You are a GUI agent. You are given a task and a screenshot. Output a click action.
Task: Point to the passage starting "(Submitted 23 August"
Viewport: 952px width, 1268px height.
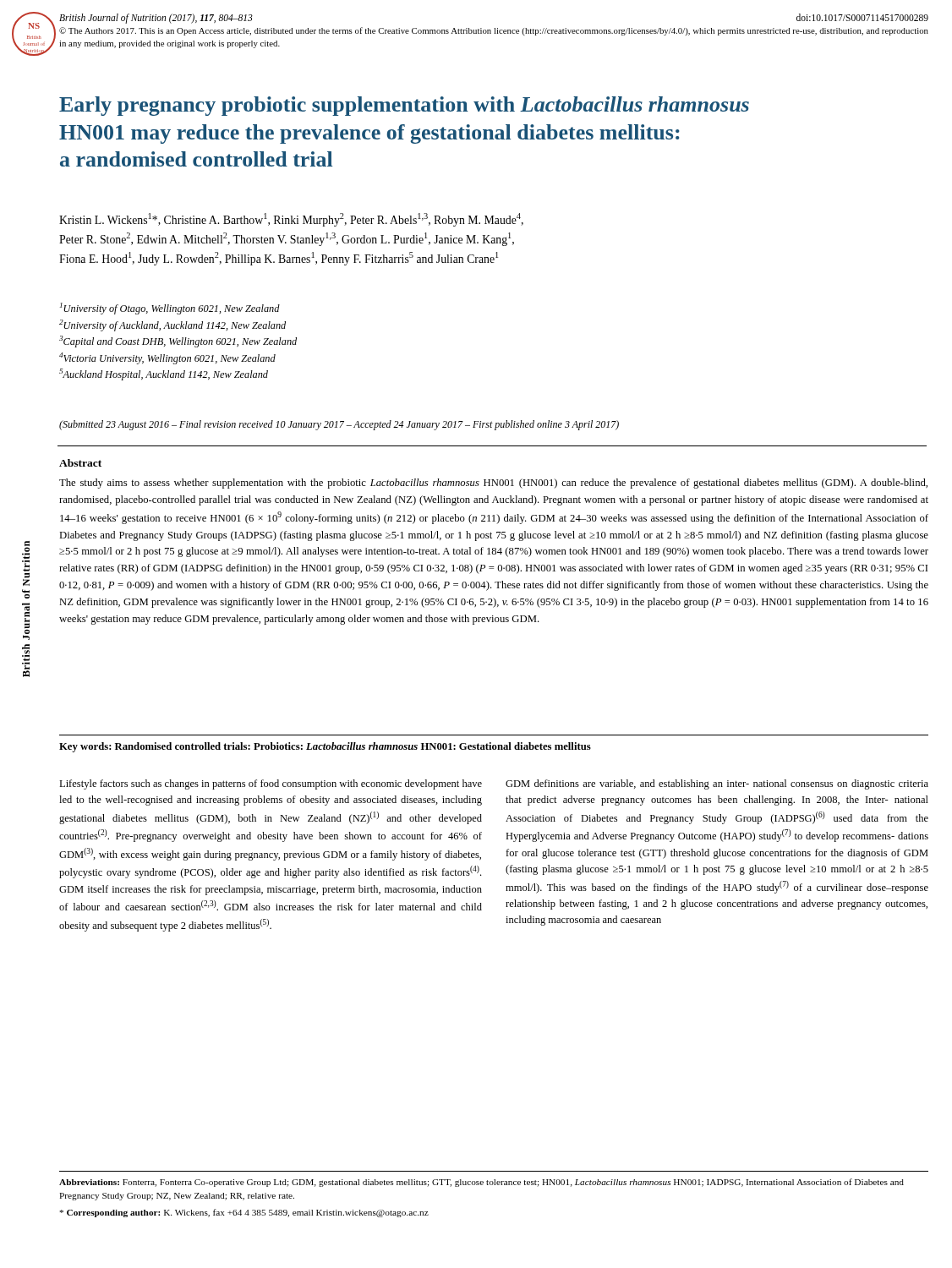[339, 424]
